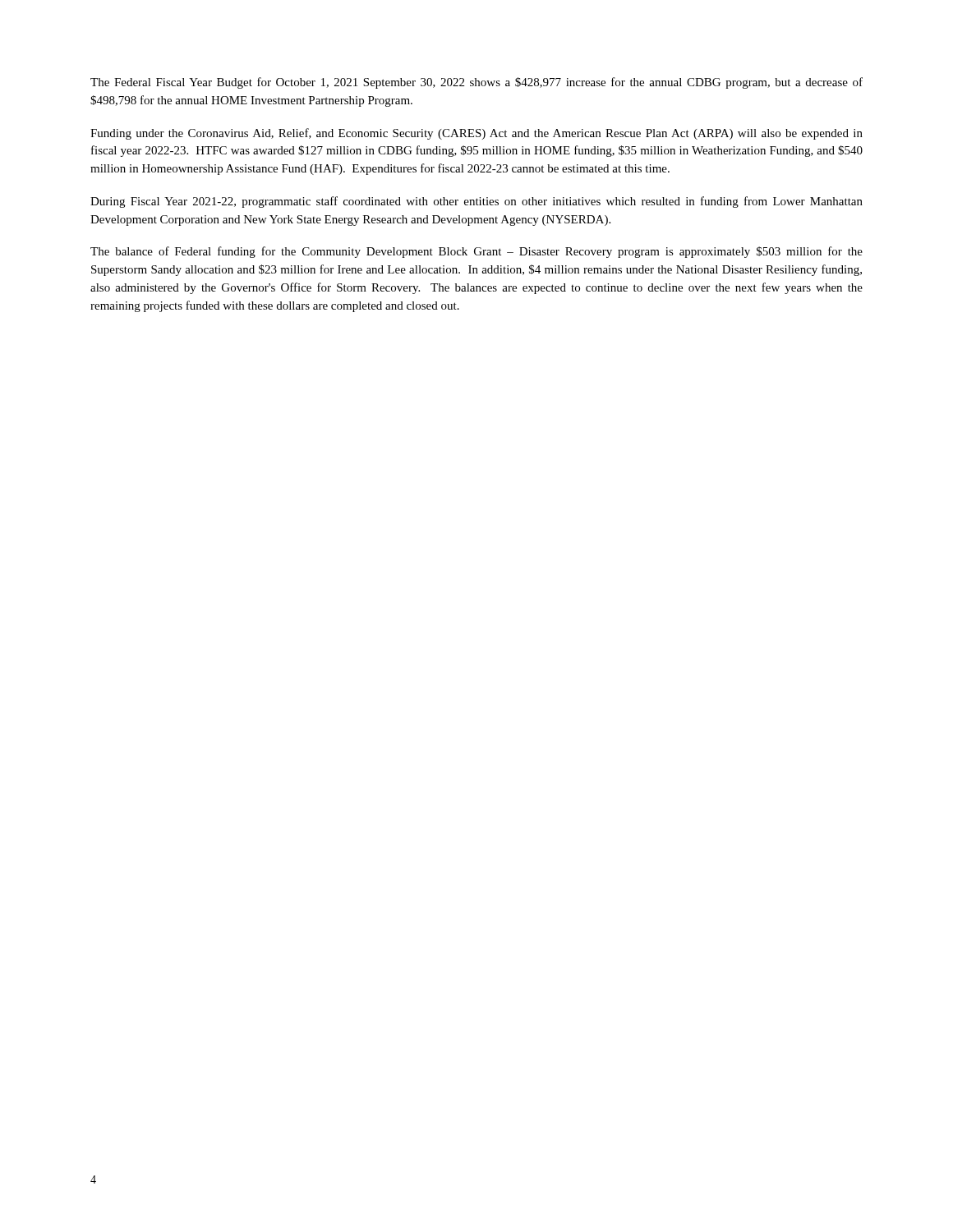The image size is (953, 1232).
Task: Where is the passage that starts "The Federal Fiscal"?
Action: (x=476, y=91)
